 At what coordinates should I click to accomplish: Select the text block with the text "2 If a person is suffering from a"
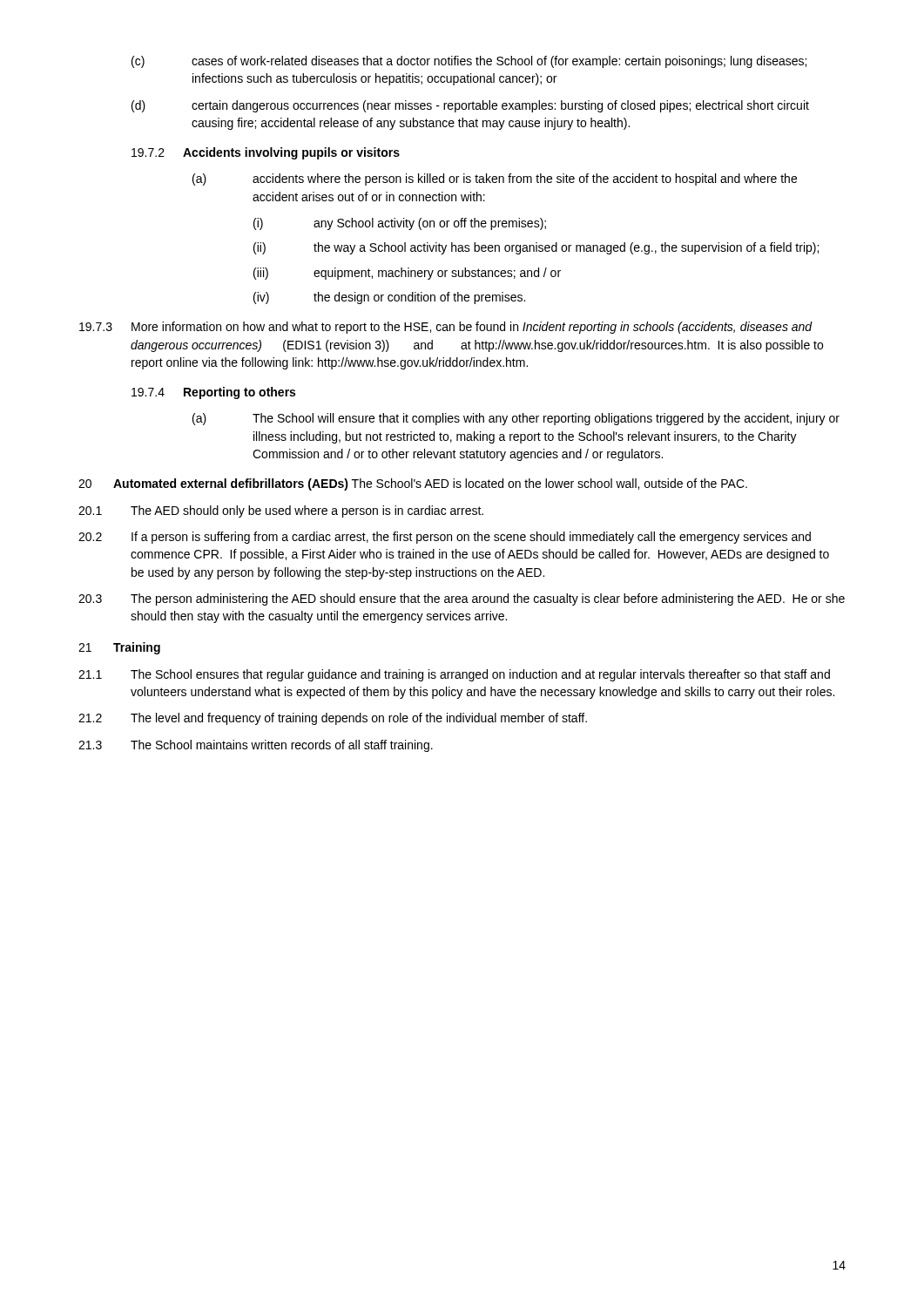(462, 555)
